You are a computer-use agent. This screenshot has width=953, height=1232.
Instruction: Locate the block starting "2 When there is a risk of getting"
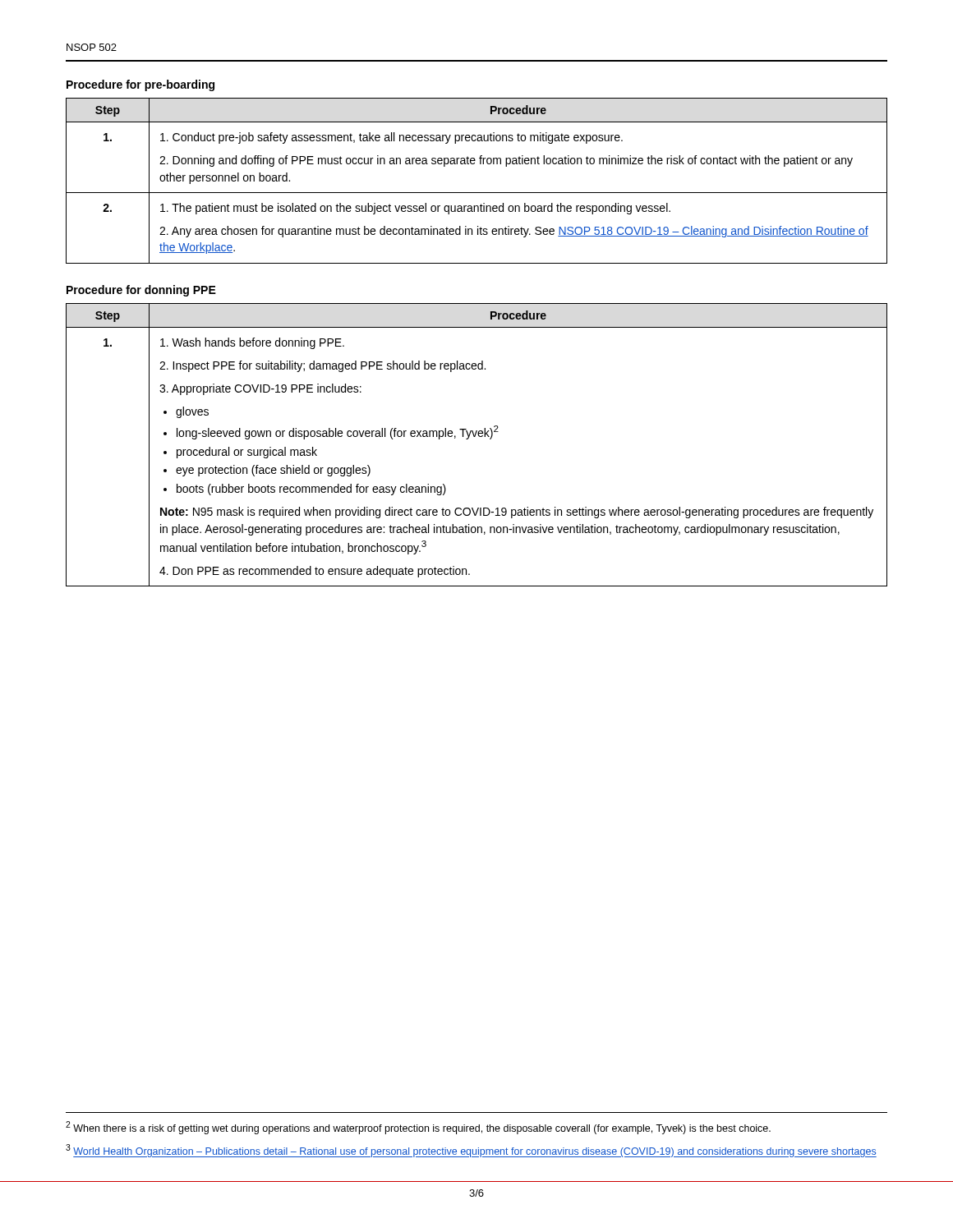(419, 1127)
